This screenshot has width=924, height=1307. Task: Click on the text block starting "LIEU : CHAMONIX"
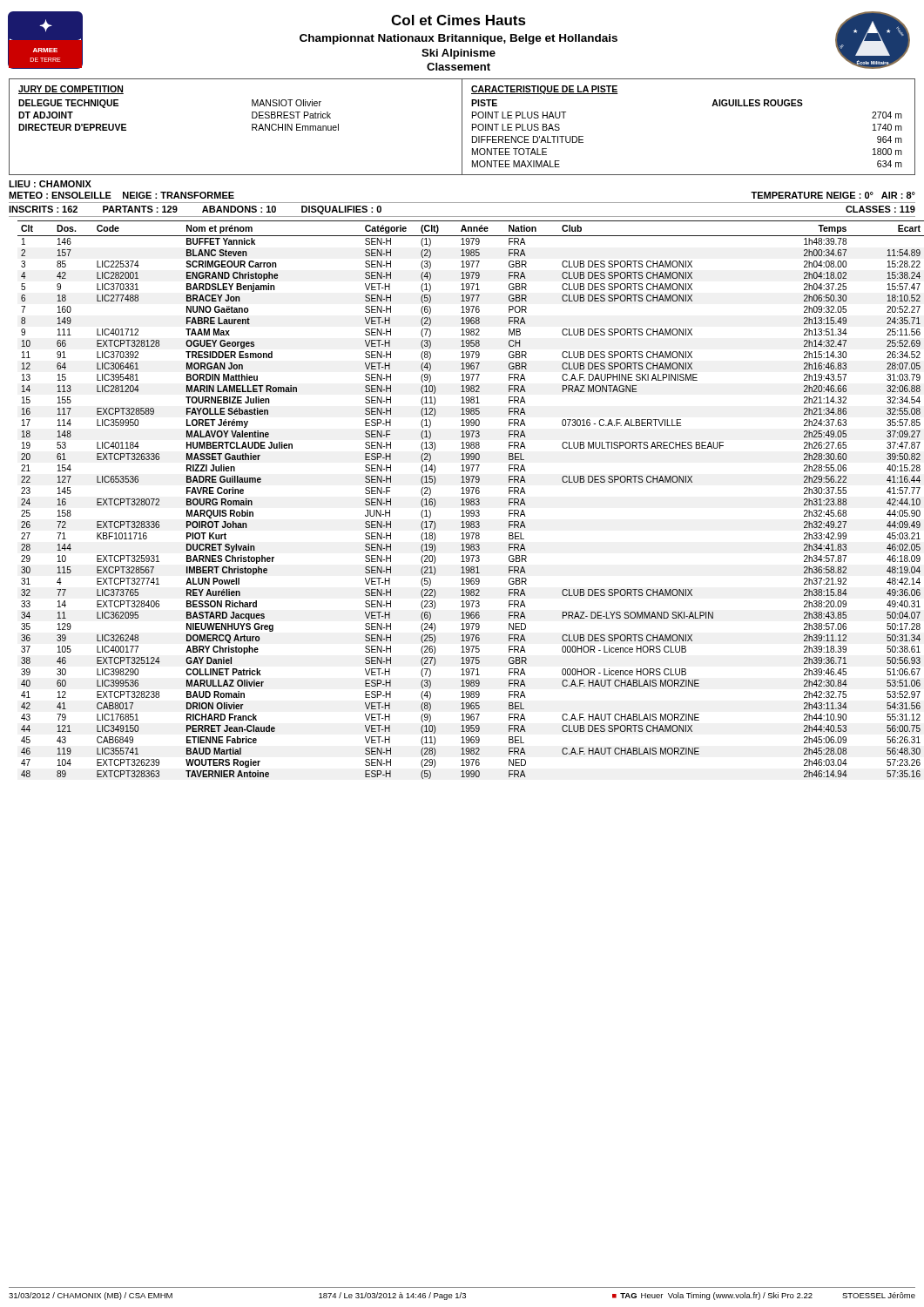point(50,184)
